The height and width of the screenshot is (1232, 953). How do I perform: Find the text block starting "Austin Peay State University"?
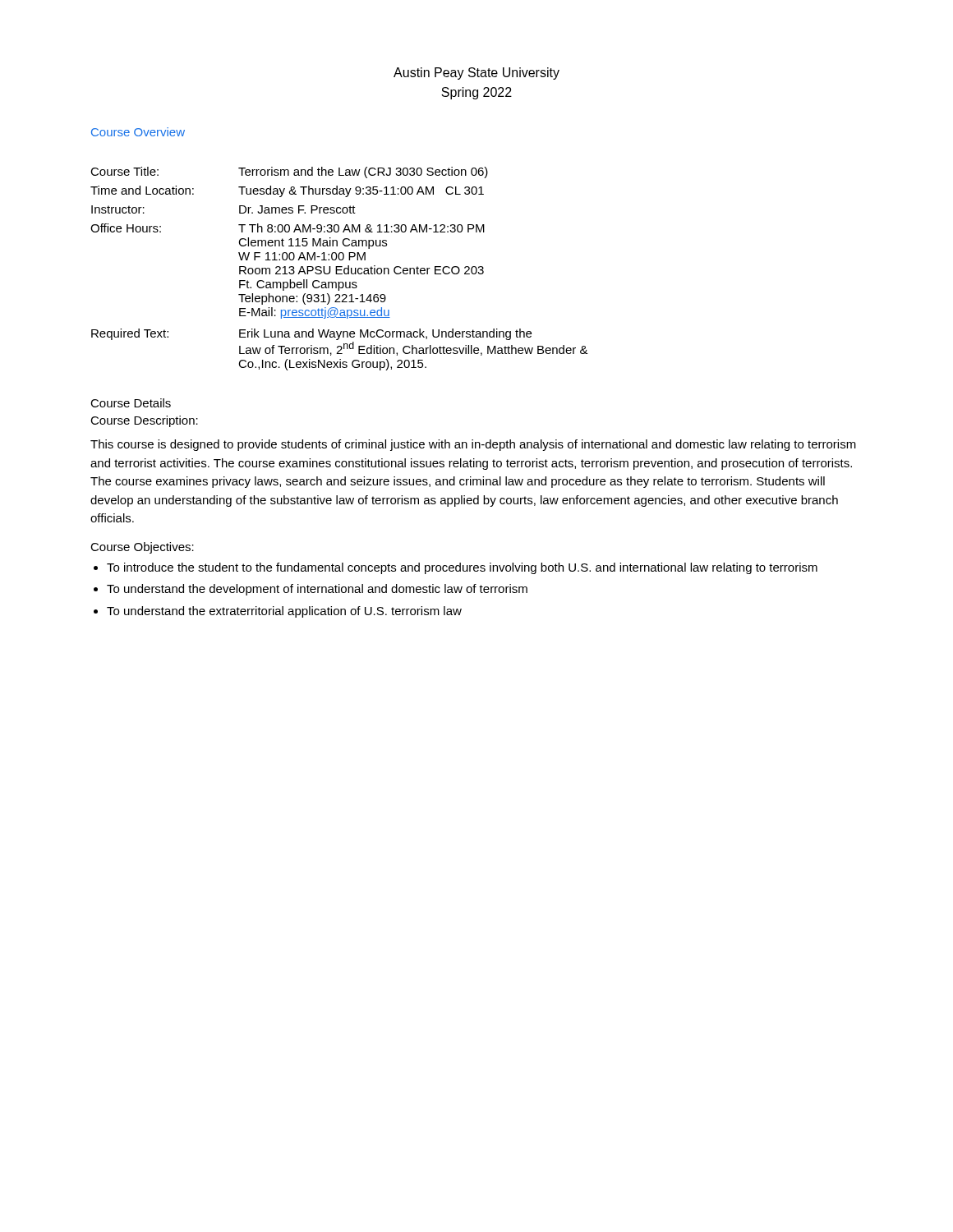pos(476,73)
